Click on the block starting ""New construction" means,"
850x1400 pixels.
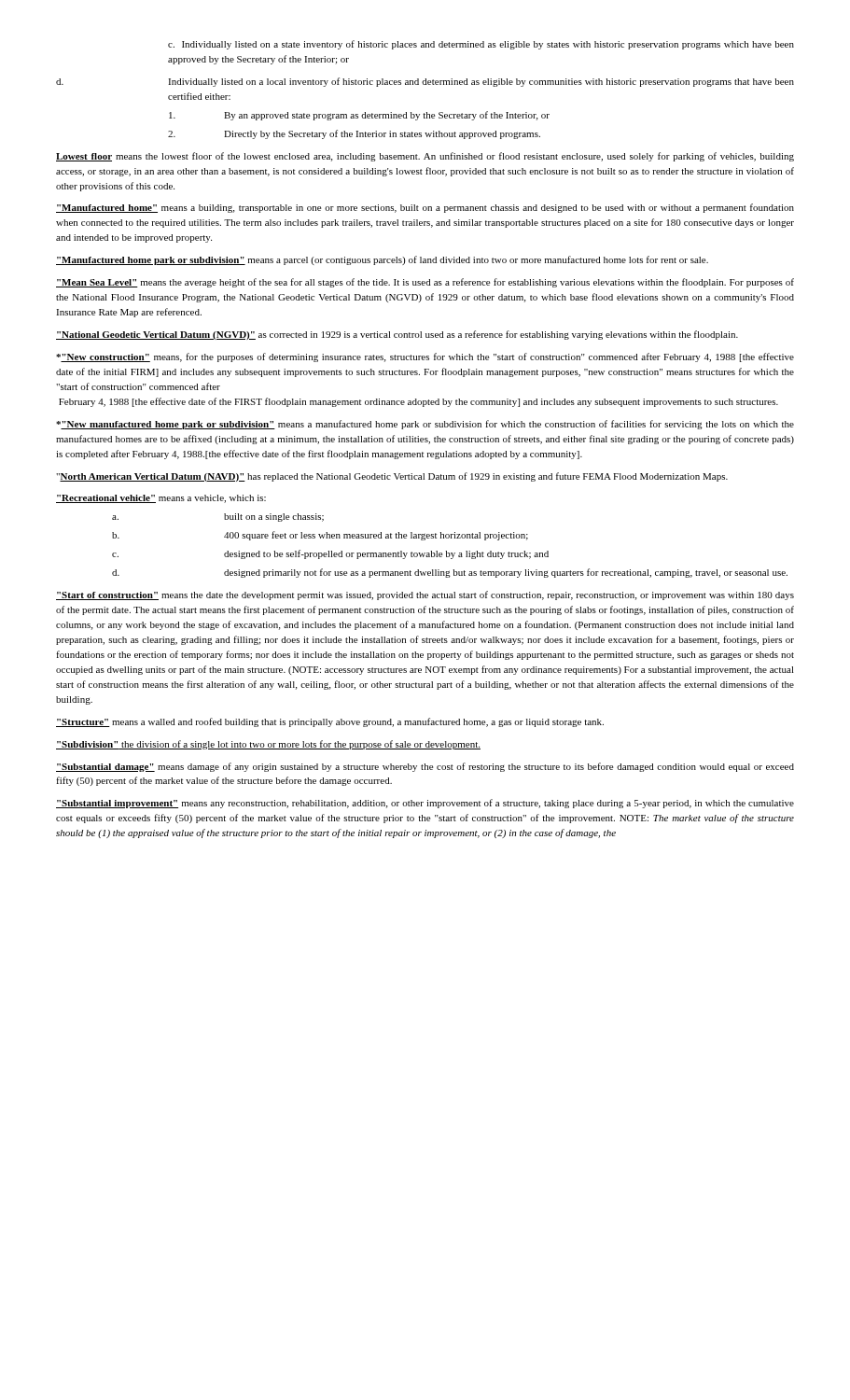425,379
